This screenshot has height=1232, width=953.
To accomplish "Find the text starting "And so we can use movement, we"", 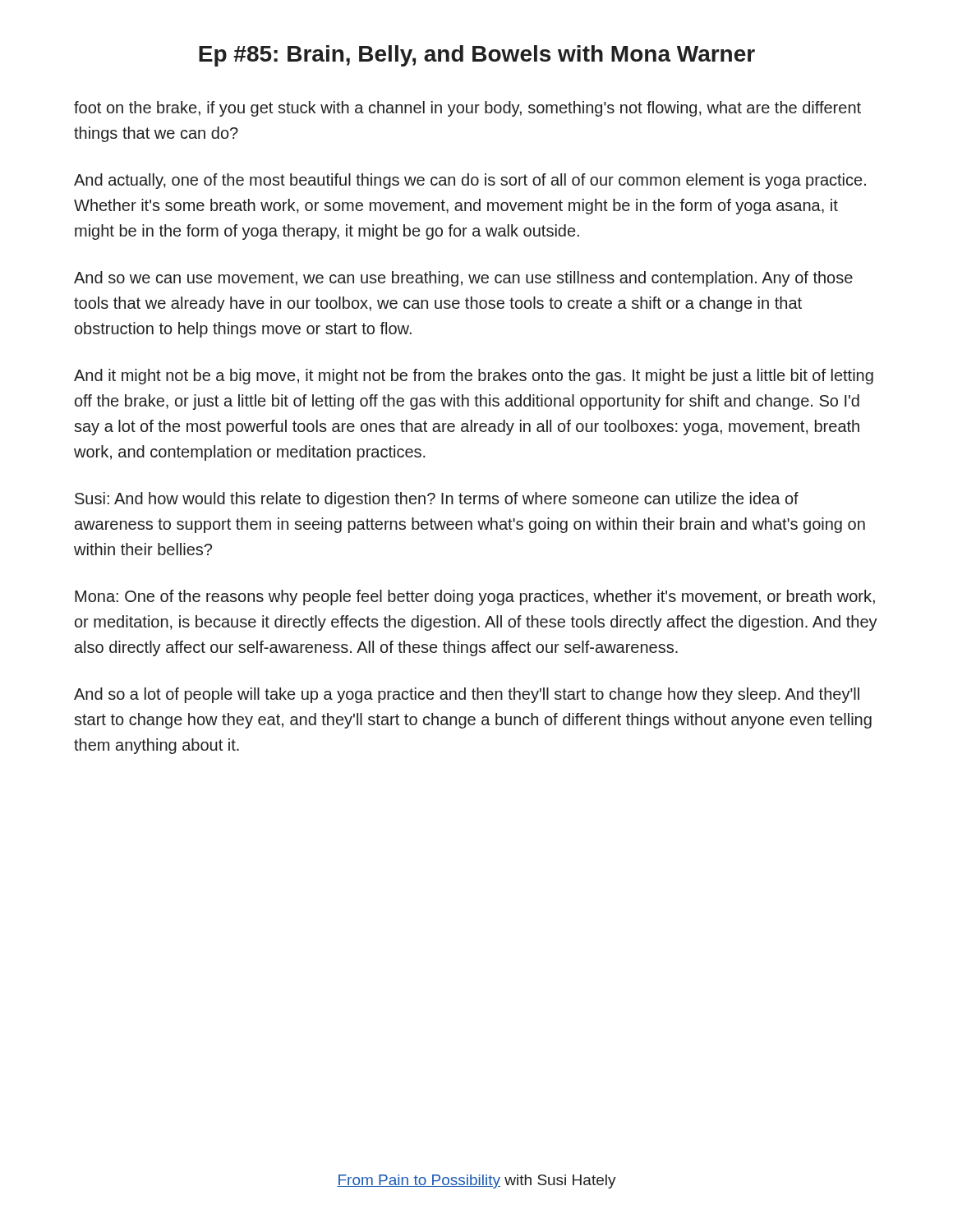I will coord(463,303).
